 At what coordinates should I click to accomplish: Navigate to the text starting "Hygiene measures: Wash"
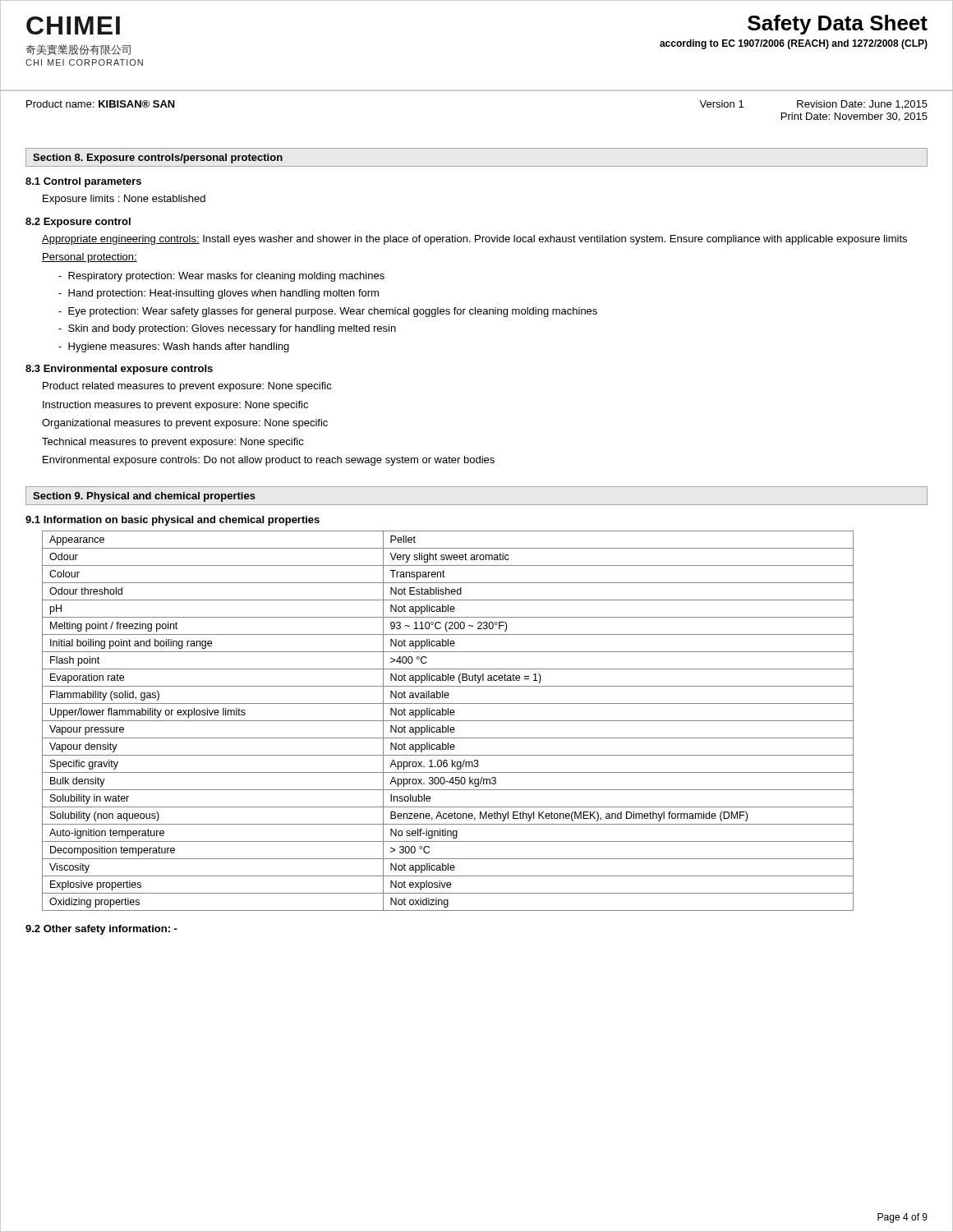point(174,346)
